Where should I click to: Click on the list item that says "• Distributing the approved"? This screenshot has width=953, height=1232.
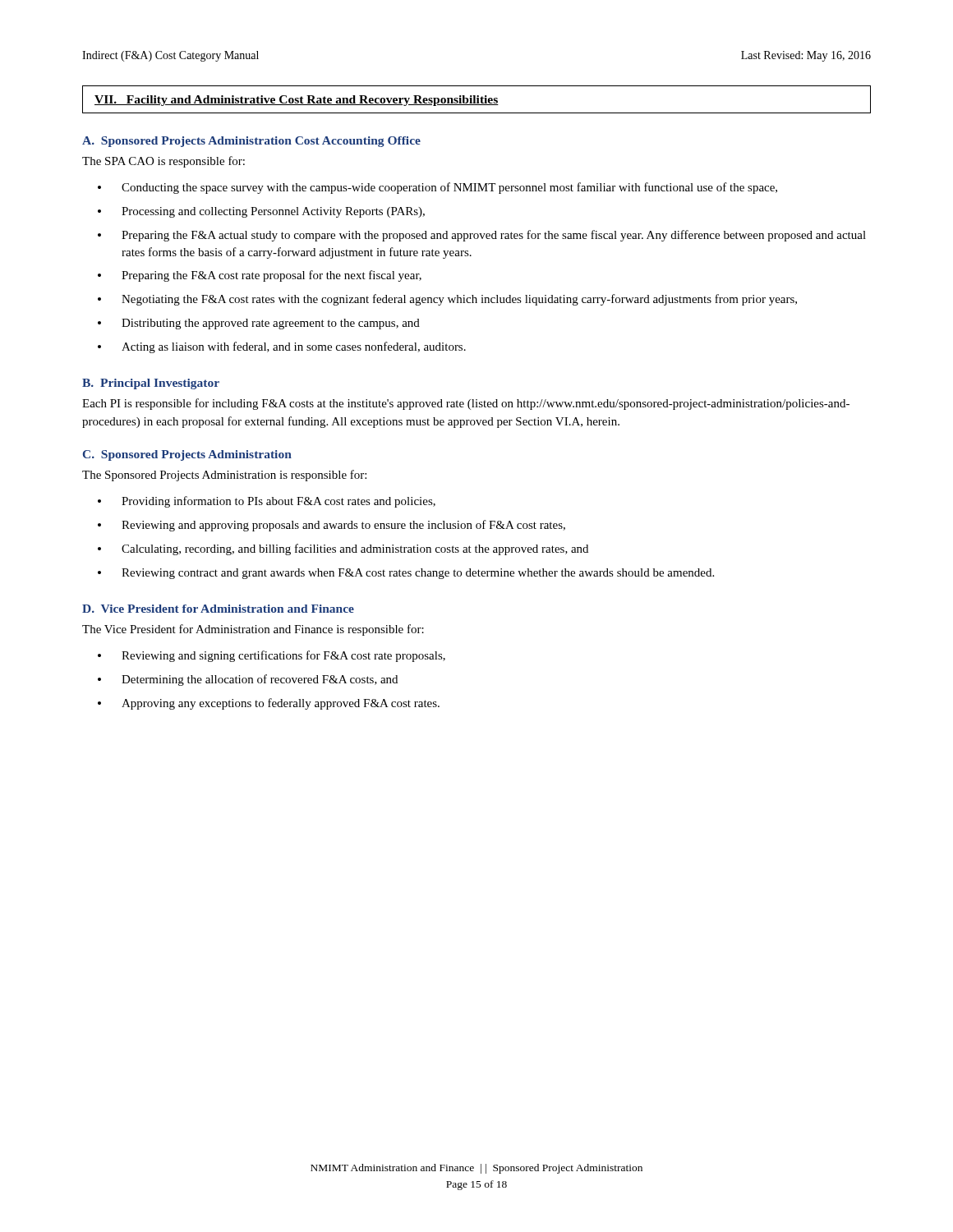click(x=259, y=324)
